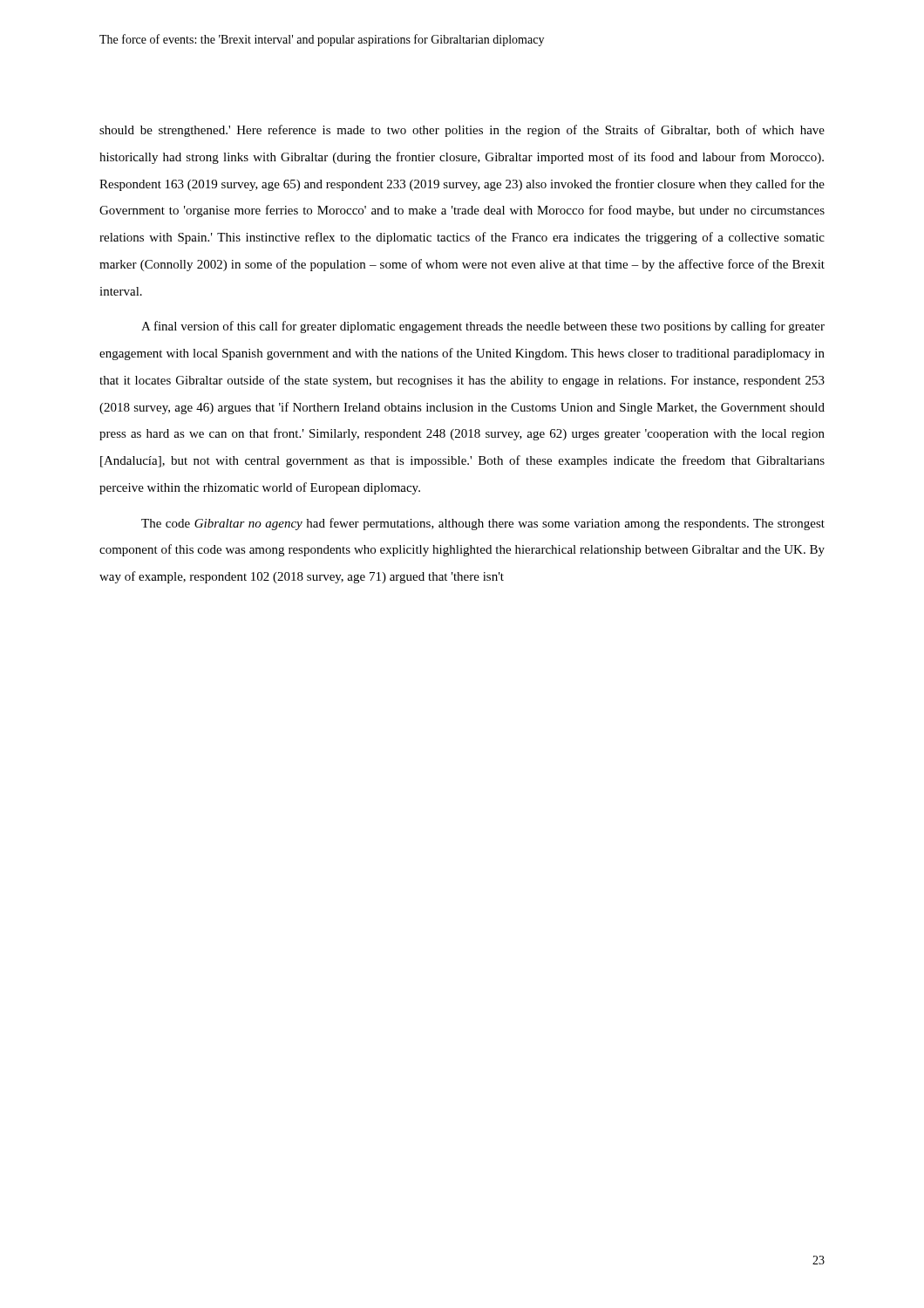This screenshot has width=924, height=1308.
Task: Find the text block containing "The code Gibraltar no agency had fewer"
Action: (x=462, y=550)
